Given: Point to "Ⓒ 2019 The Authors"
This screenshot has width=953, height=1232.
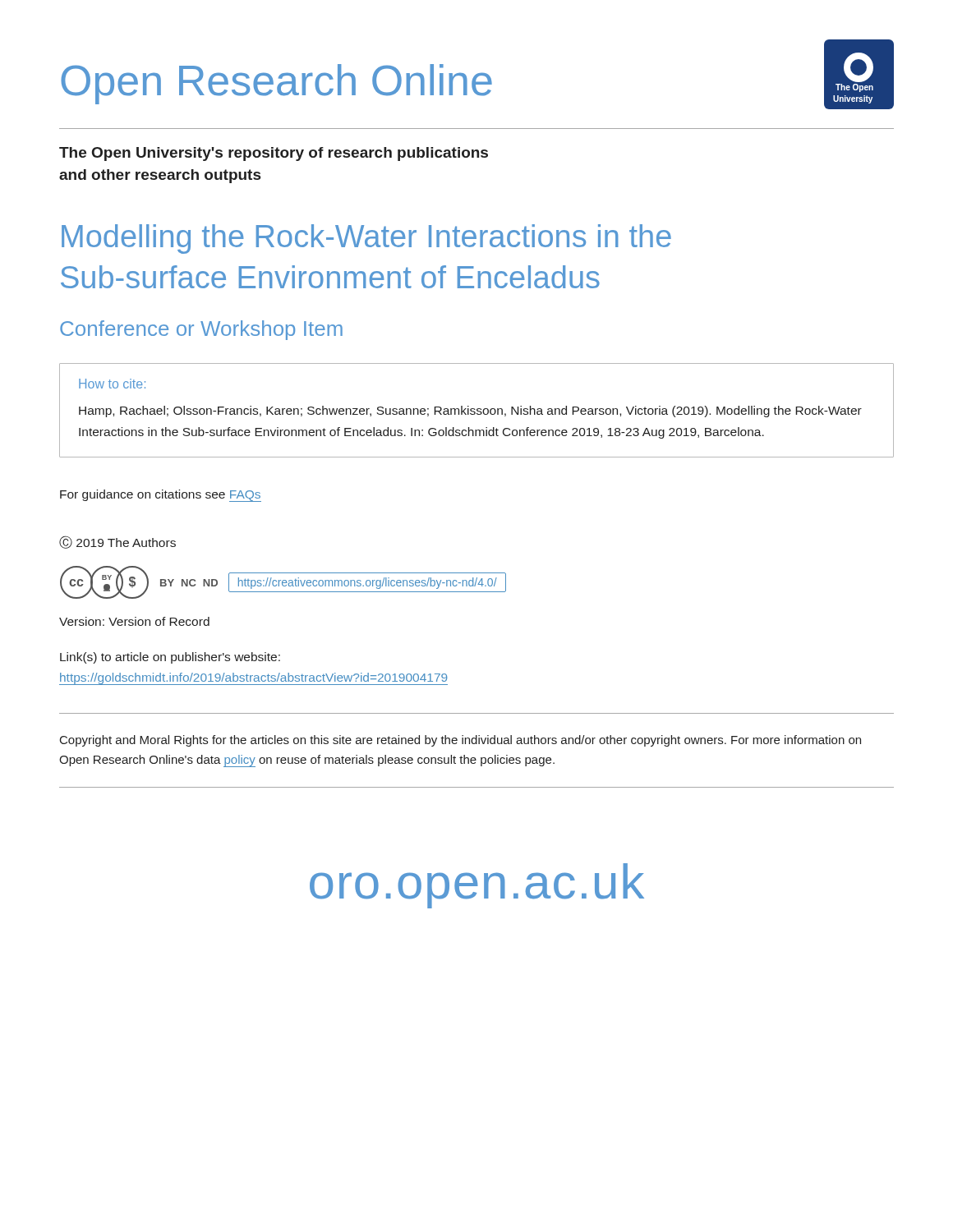Looking at the screenshot, I should [118, 543].
